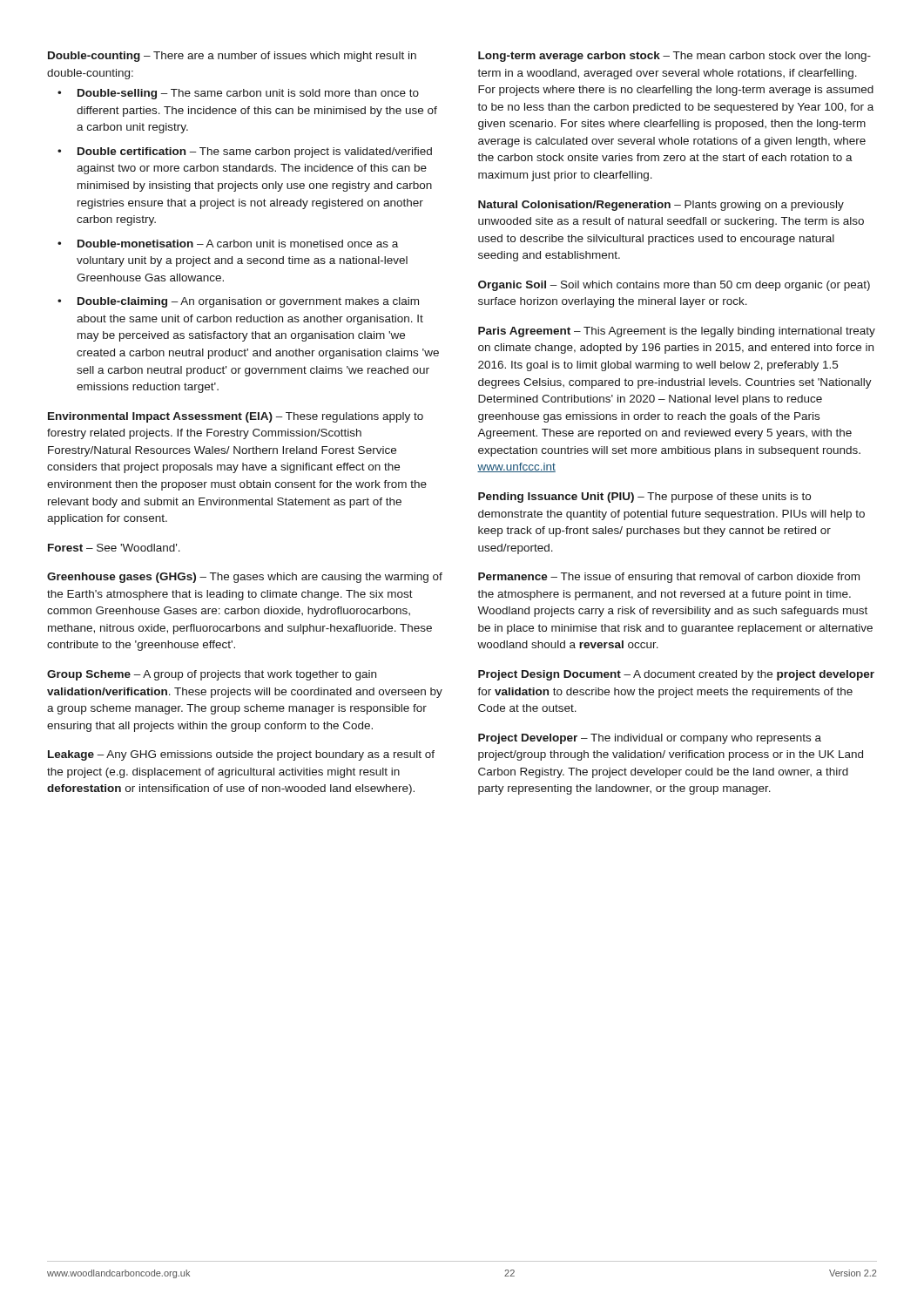Point to the text starting "Long-term average carbon stock – The mean carbon"
This screenshot has height=1307, width=924.
pyautogui.click(x=677, y=115)
